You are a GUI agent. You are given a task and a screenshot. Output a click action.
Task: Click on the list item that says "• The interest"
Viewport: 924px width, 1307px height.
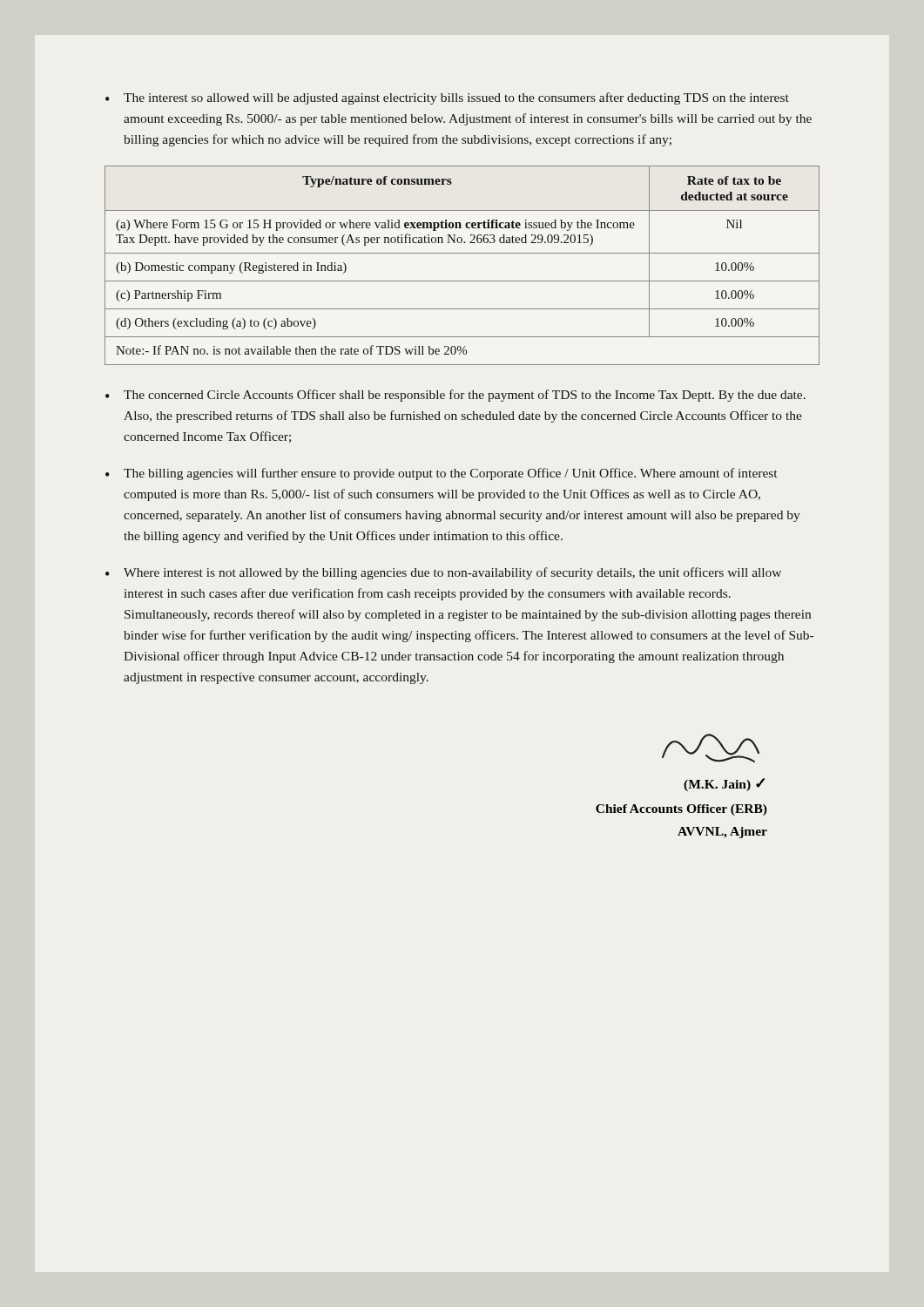coord(462,119)
